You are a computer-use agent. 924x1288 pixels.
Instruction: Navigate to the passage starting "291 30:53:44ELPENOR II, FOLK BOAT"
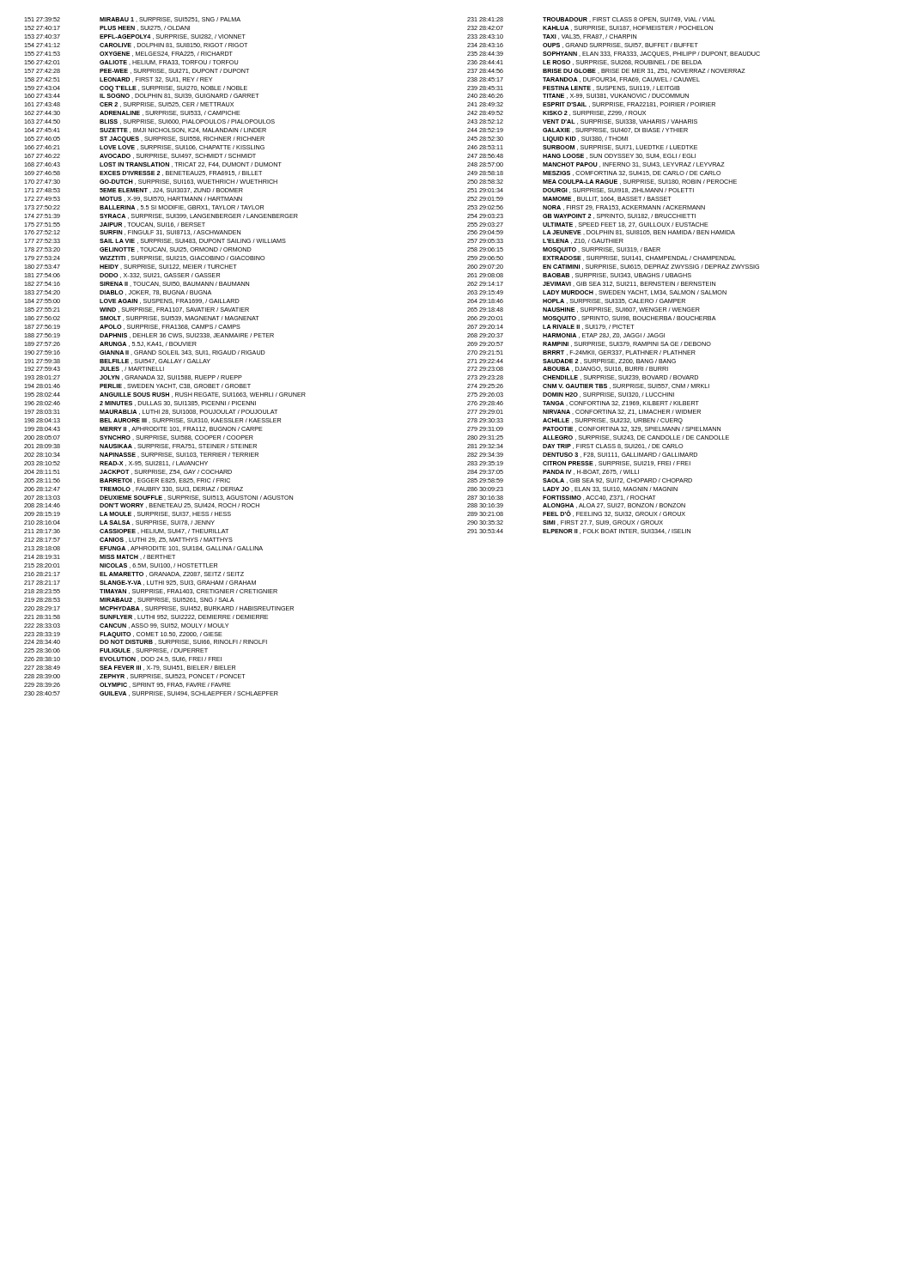click(579, 532)
